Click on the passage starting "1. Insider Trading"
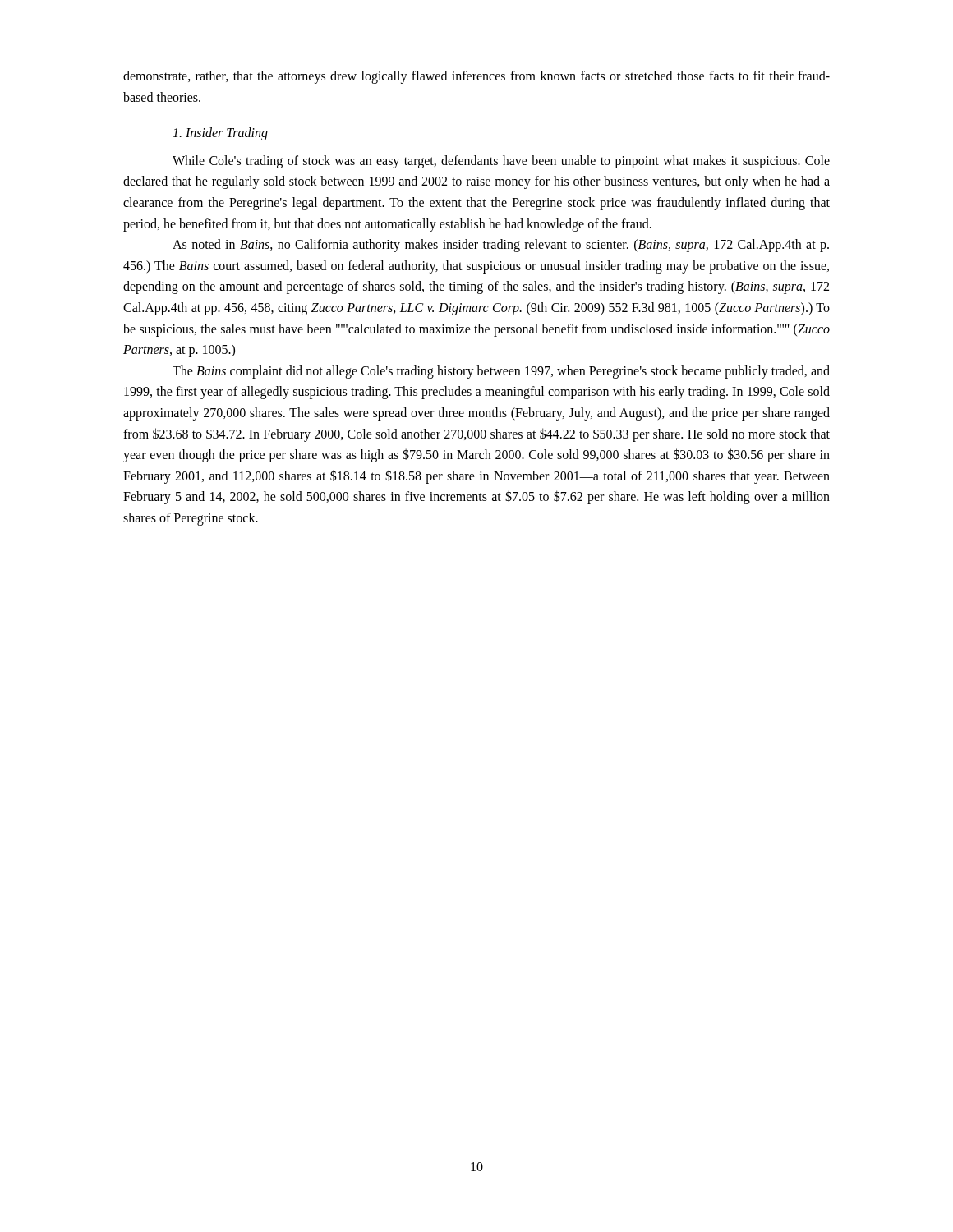Viewport: 953px width, 1232px height. click(x=220, y=133)
